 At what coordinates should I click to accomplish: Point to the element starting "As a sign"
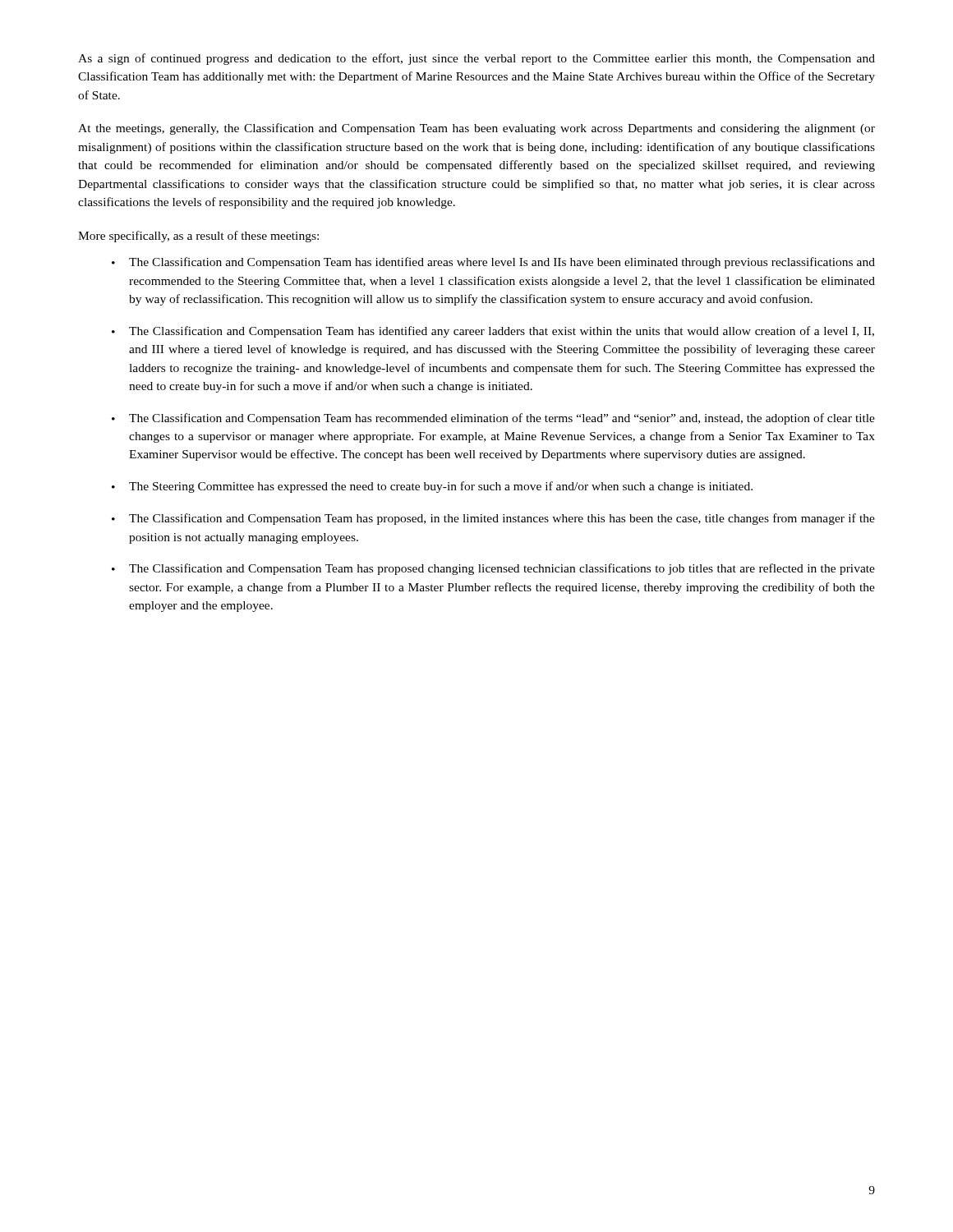coord(476,76)
